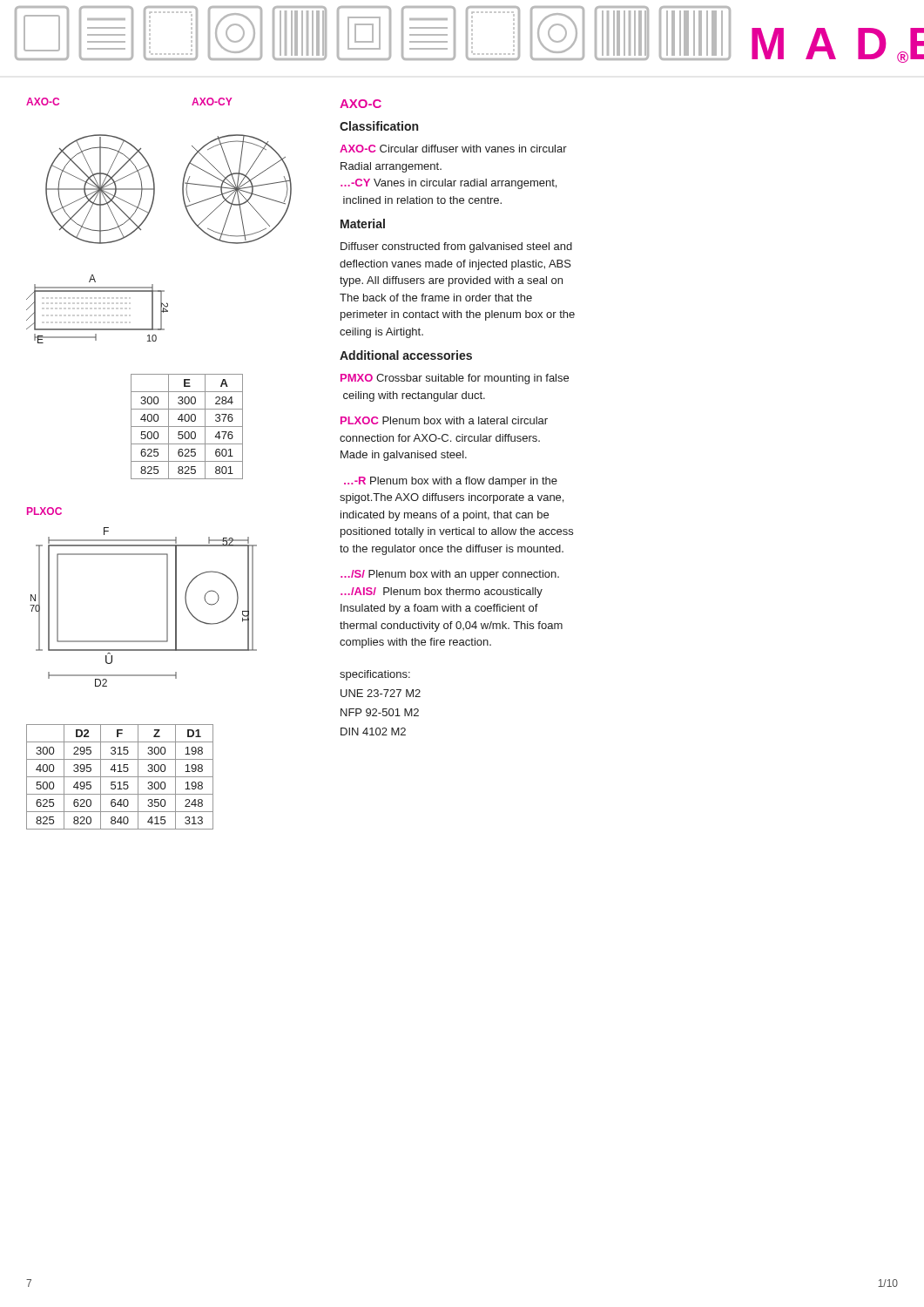Find the block on this page that starts "Diffuser constructed from galvanised"
The width and height of the screenshot is (924, 1307).
point(457,289)
